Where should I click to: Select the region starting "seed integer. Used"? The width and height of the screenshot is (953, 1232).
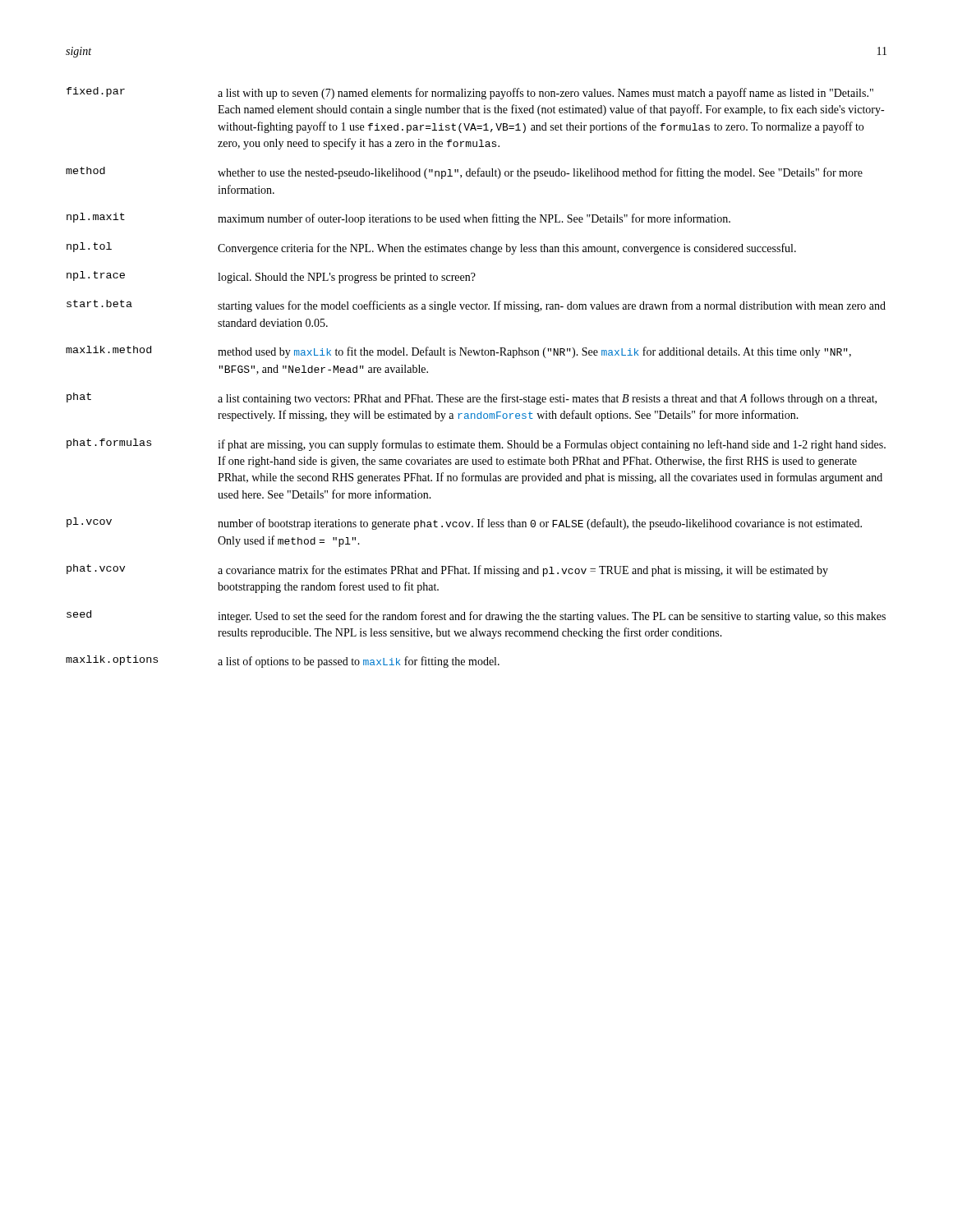point(476,627)
